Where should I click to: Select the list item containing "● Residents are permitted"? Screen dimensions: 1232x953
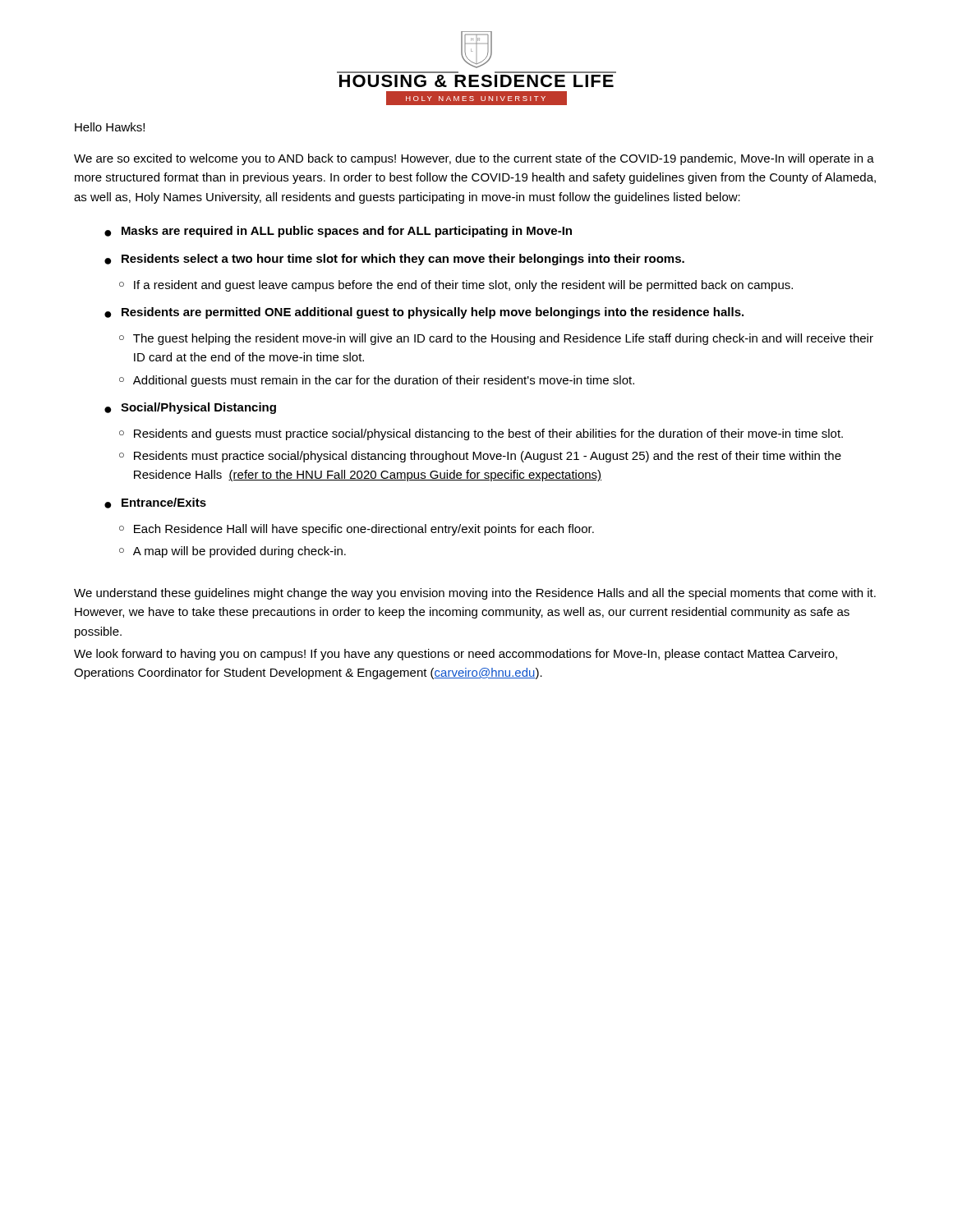(491, 347)
